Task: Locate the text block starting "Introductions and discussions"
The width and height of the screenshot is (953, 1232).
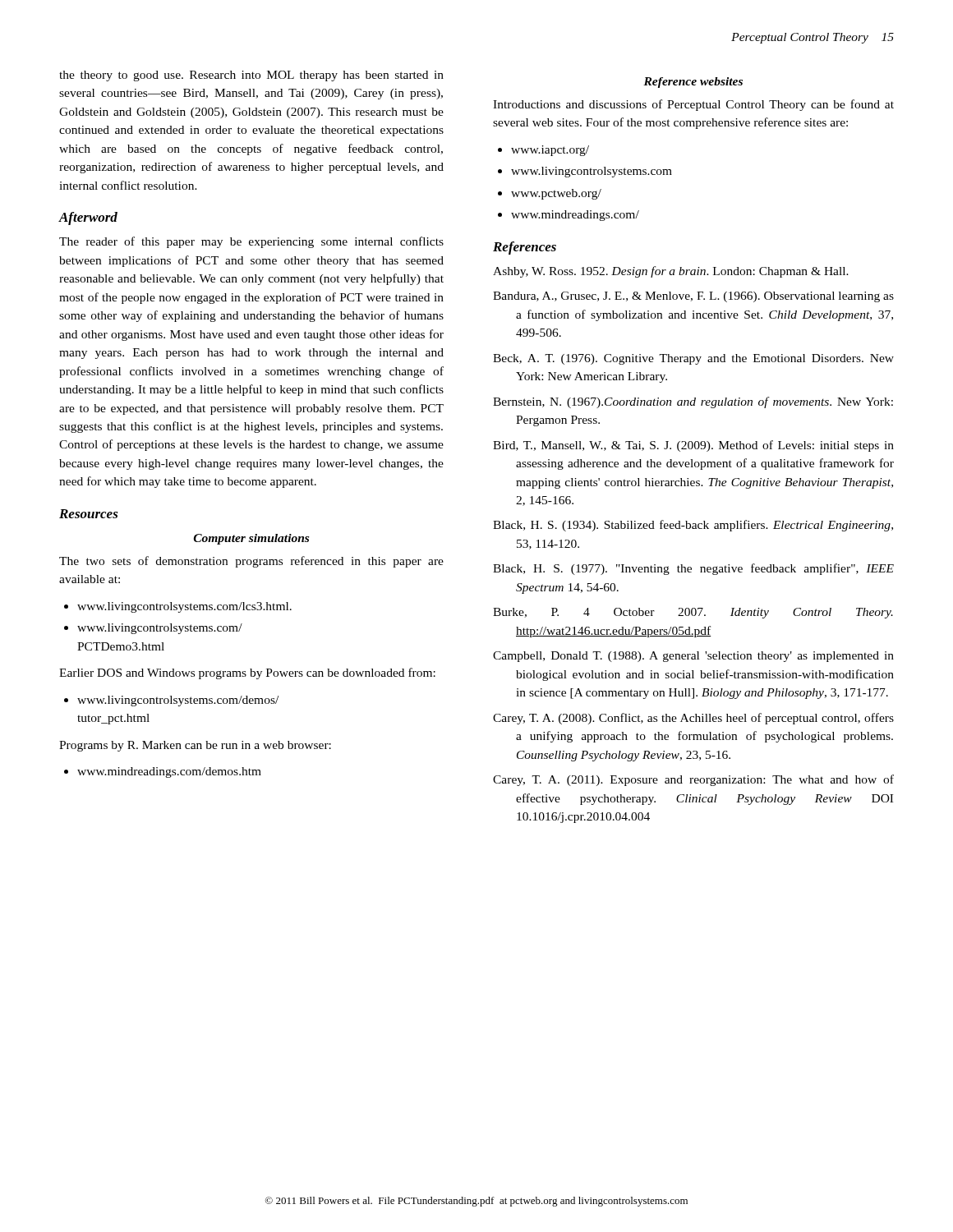Action: point(693,114)
